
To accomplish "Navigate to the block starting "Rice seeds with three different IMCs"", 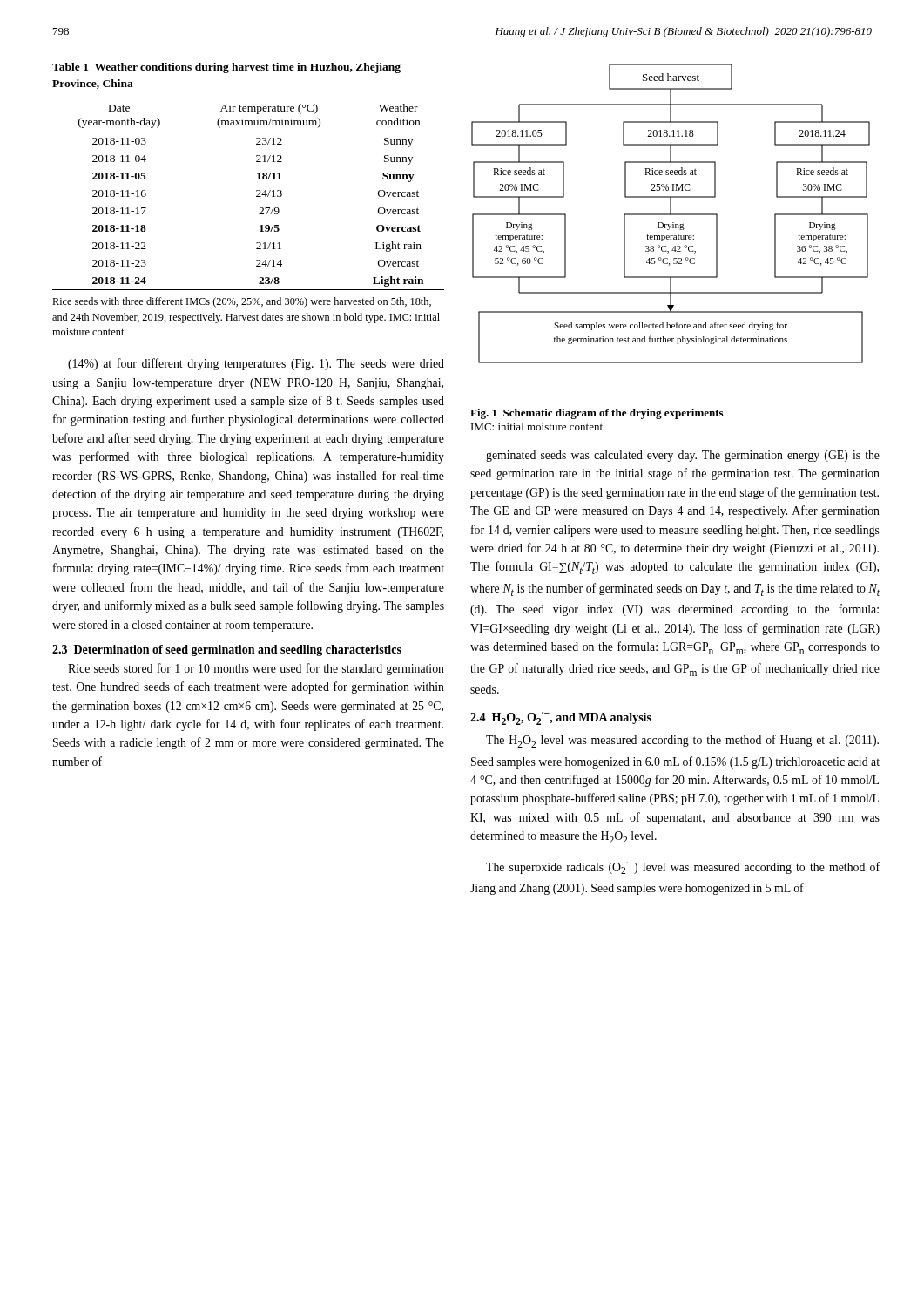I will 246,317.
